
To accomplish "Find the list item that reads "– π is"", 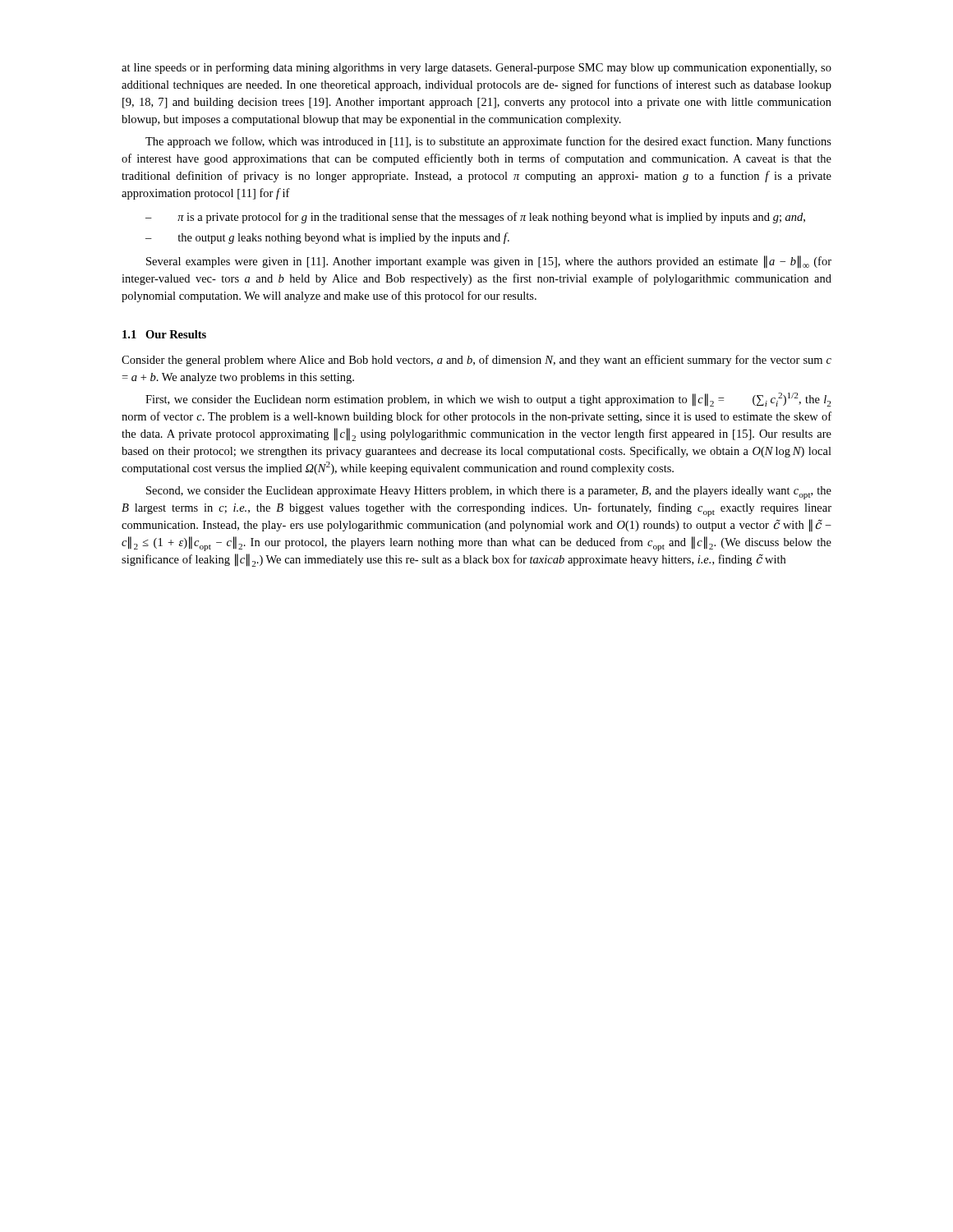I will (488, 217).
